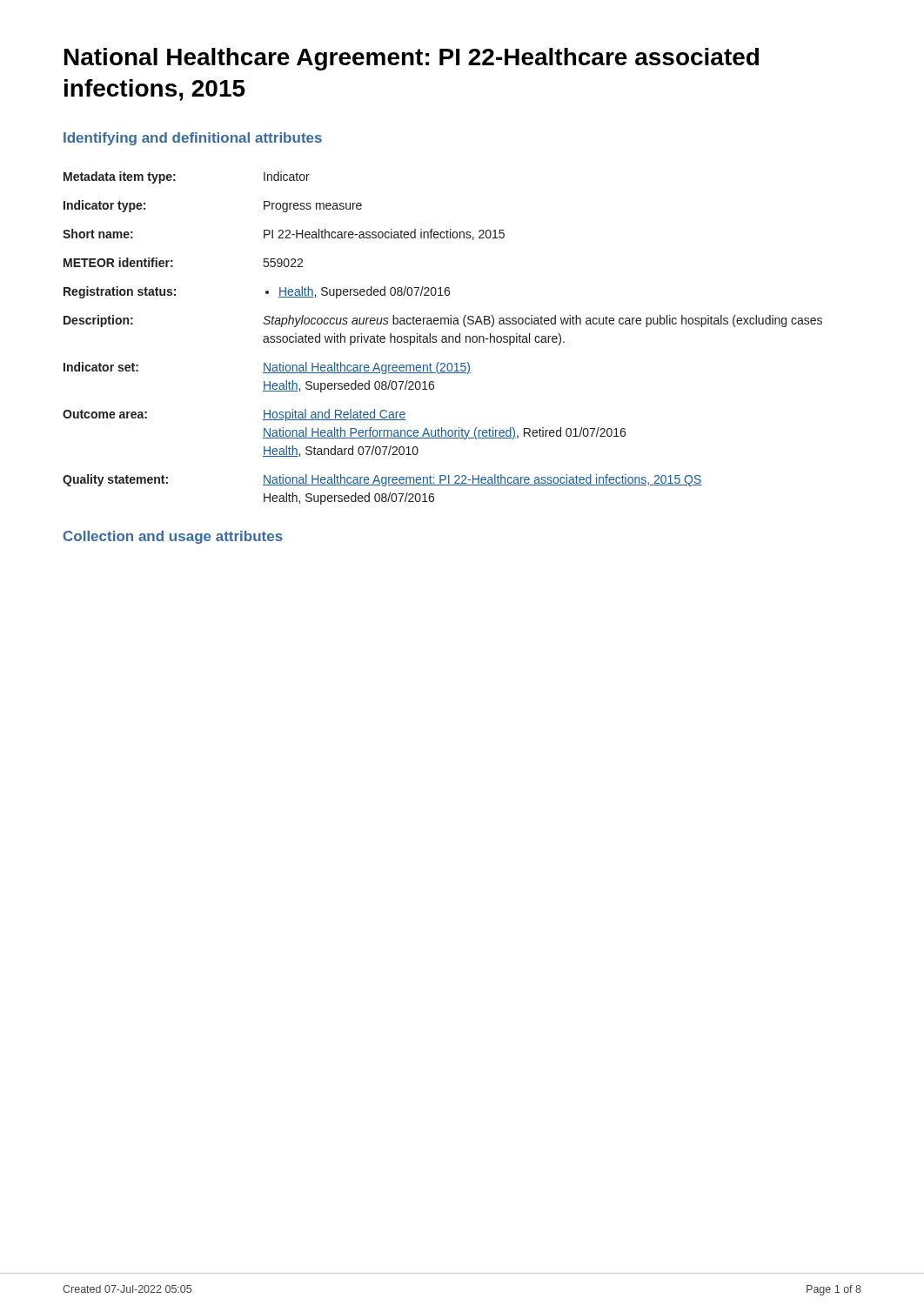Viewport: 924px width, 1305px height.
Task: Locate the table with the text "National Healthcare Agreement"
Action: pyautogui.click(x=462, y=337)
